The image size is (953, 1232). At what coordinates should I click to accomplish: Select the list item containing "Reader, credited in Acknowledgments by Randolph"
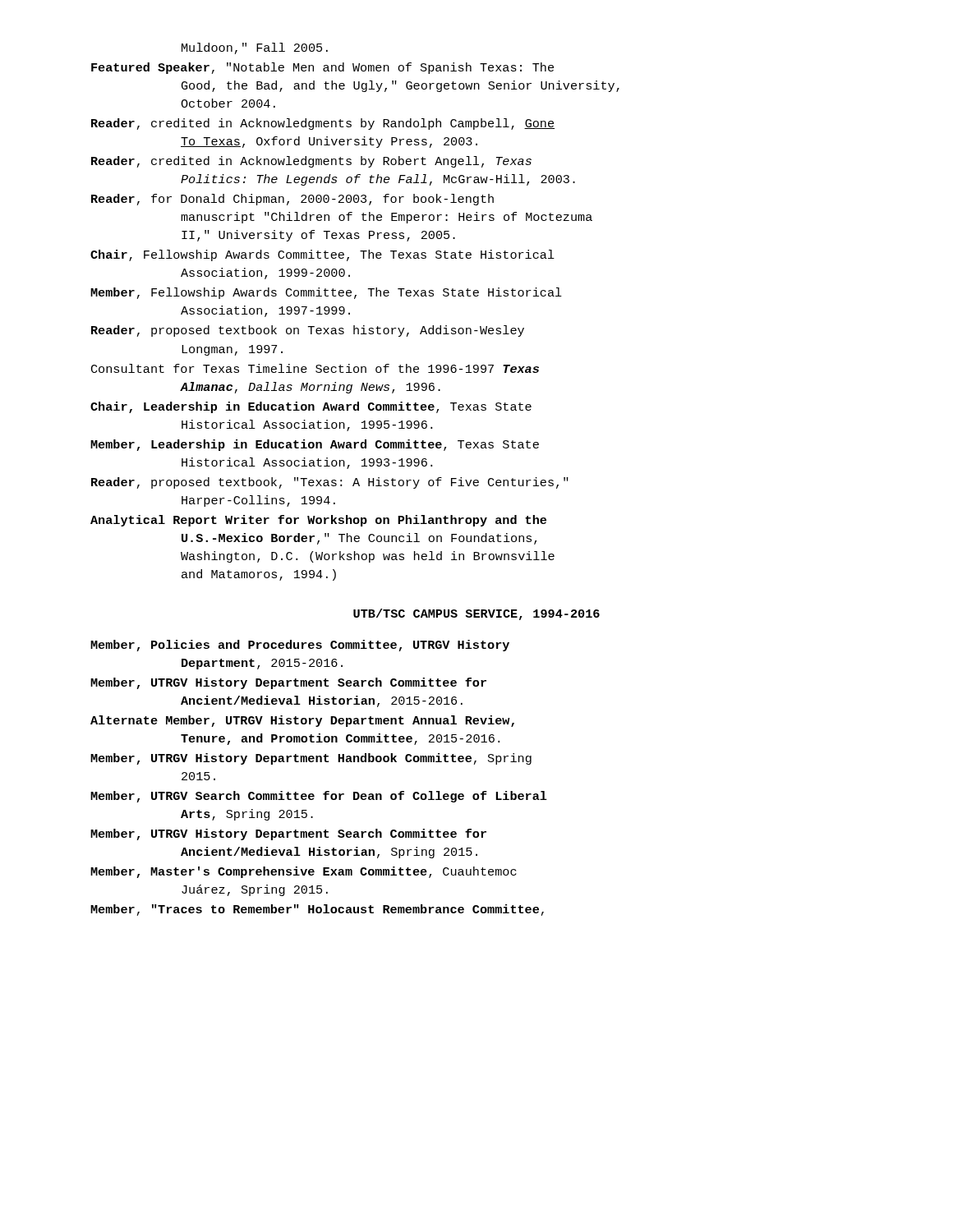476,134
